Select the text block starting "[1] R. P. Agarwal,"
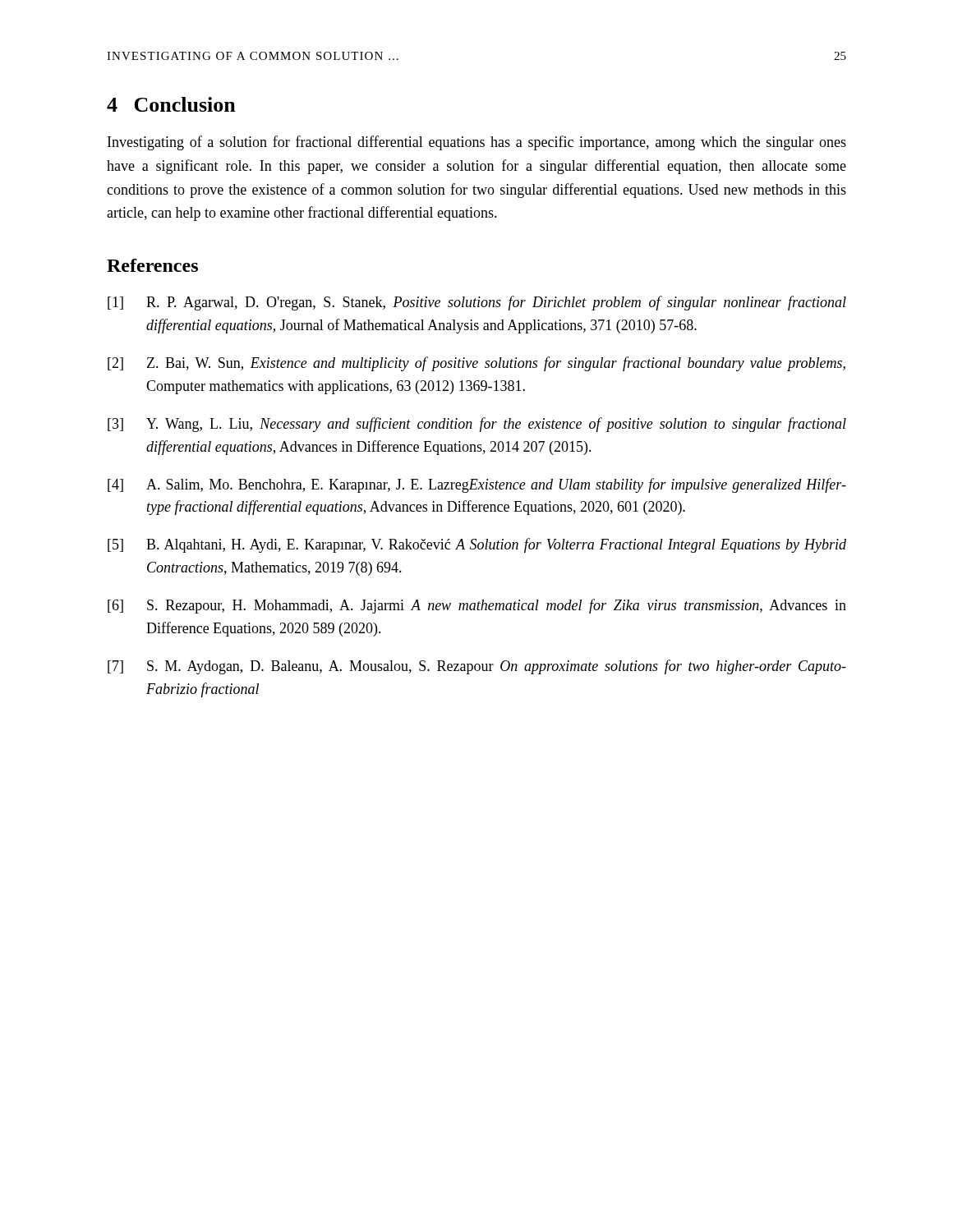 click(476, 315)
